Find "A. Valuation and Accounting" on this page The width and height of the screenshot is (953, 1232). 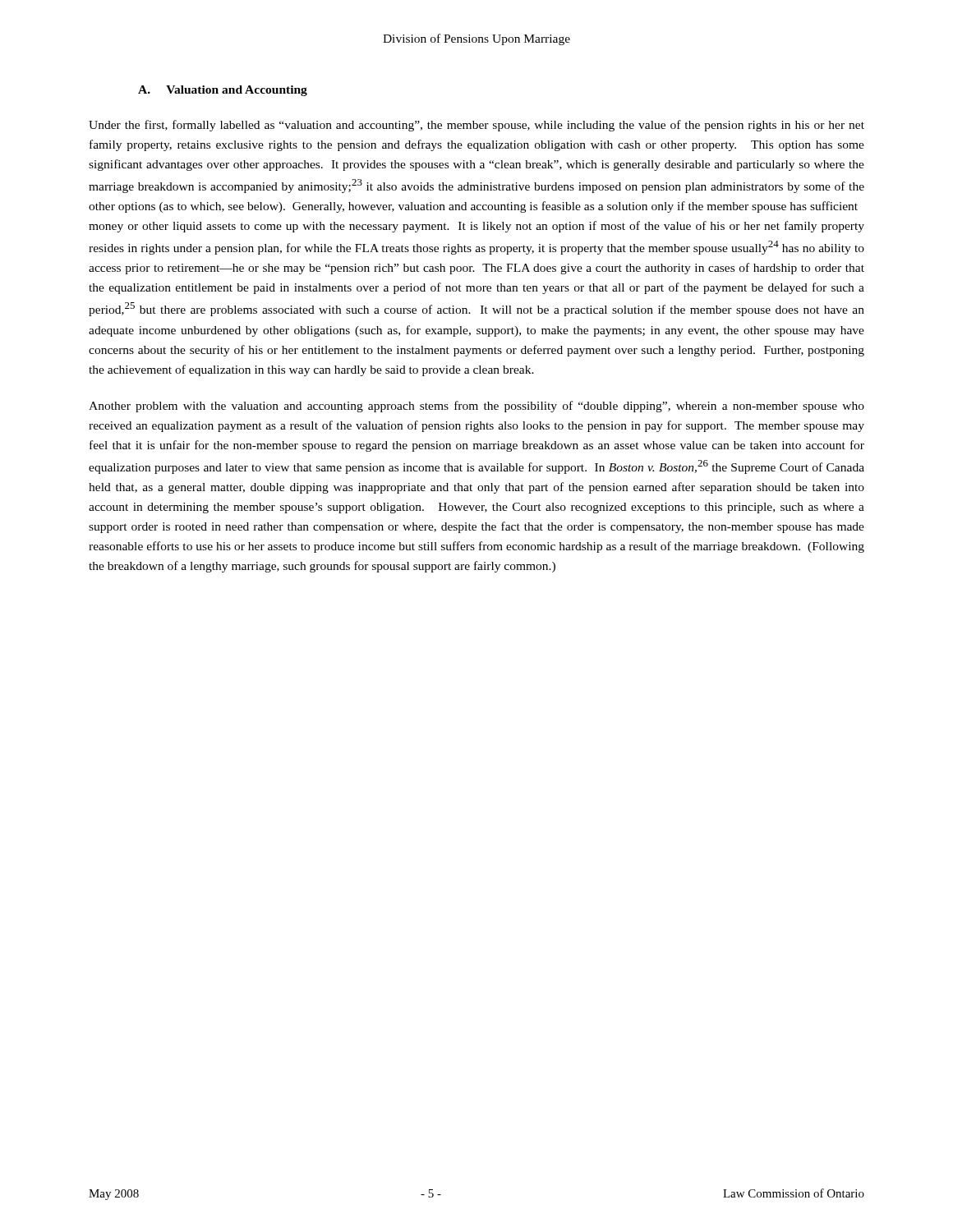[223, 89]
